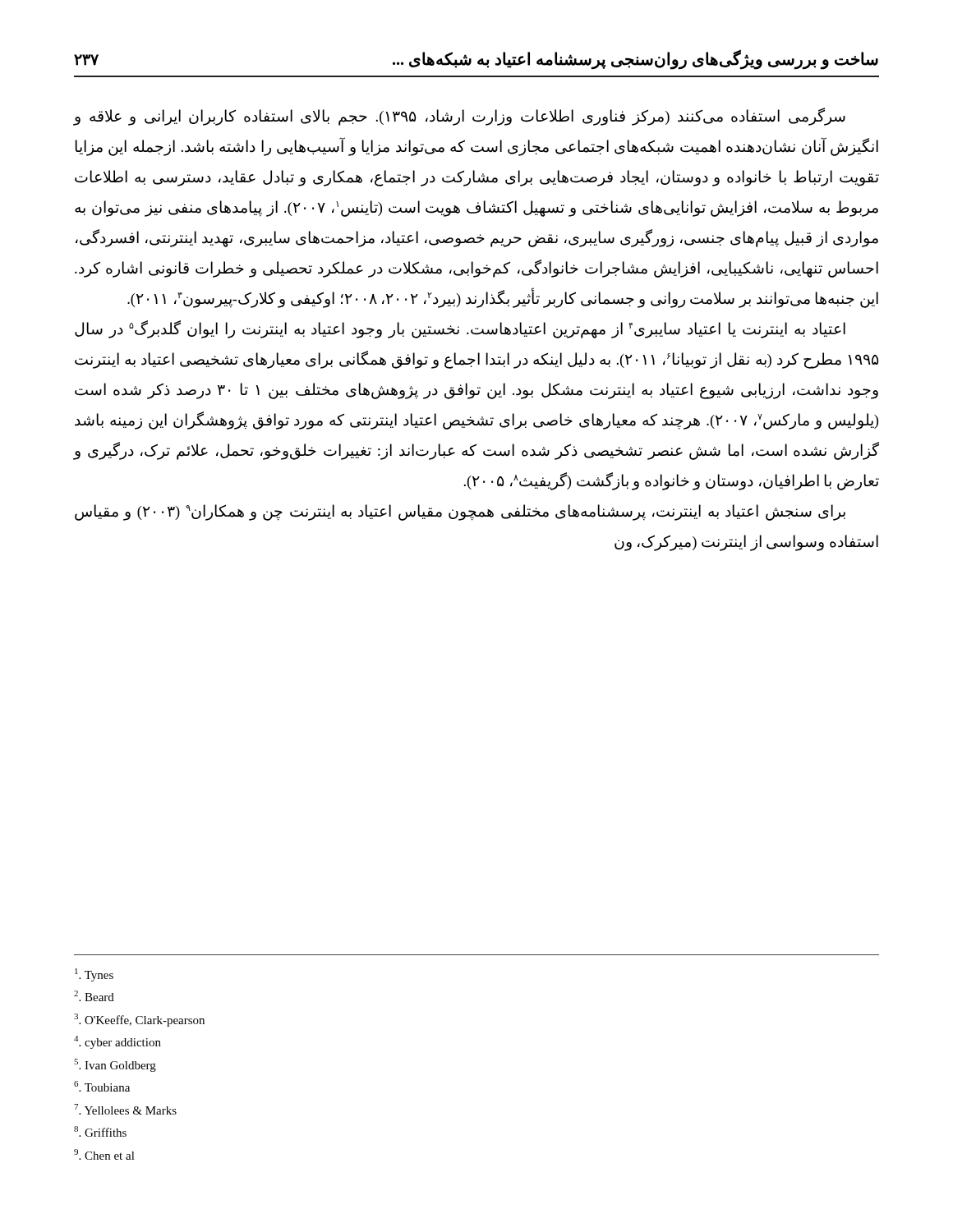Find "Ivan Goldberg" on this page
The width and height of the screenshot is (953, 1232).
tap(115, 1064)
